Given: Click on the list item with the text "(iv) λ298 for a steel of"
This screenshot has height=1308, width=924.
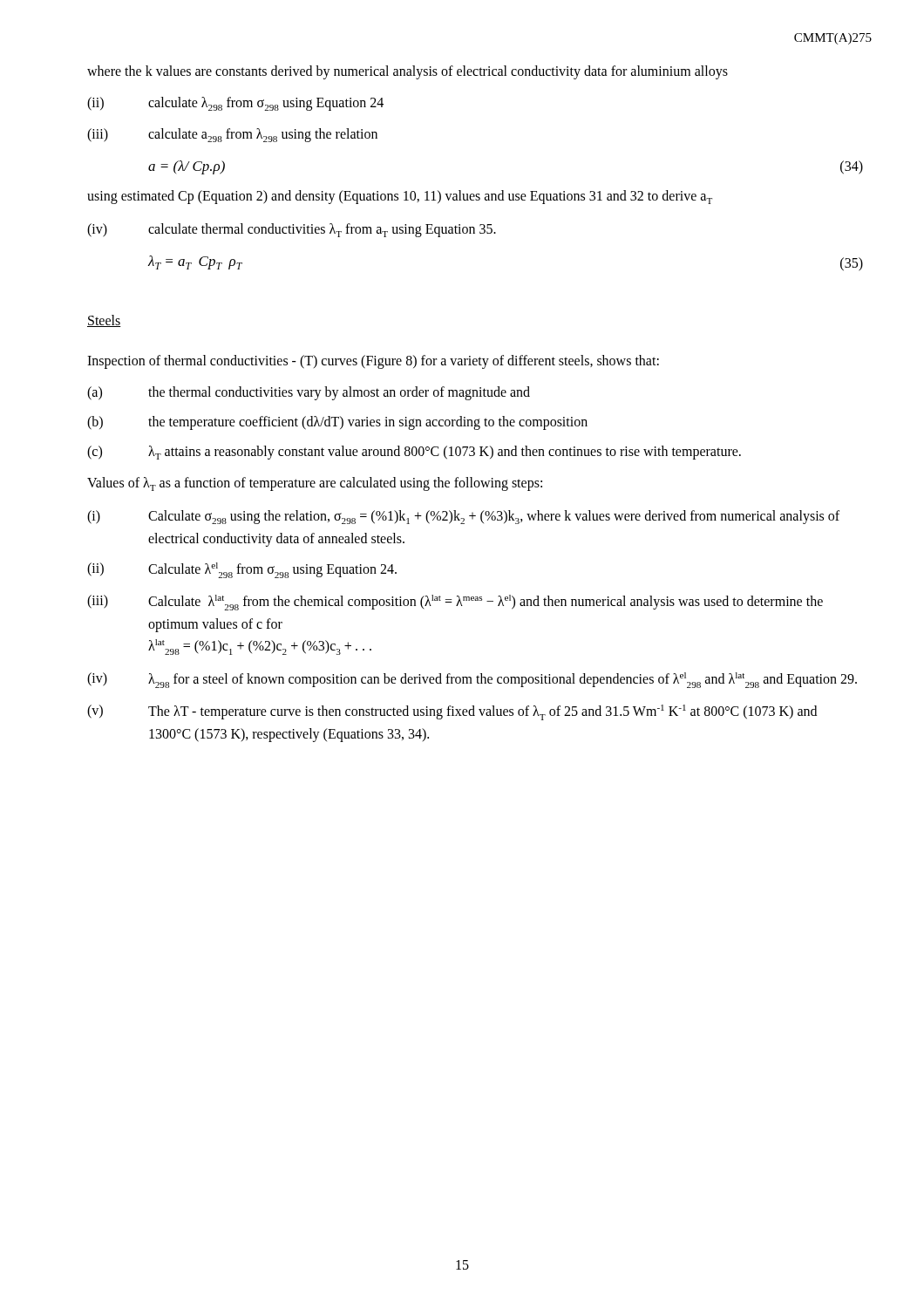Looking at the screenshot, I should 475,680.
